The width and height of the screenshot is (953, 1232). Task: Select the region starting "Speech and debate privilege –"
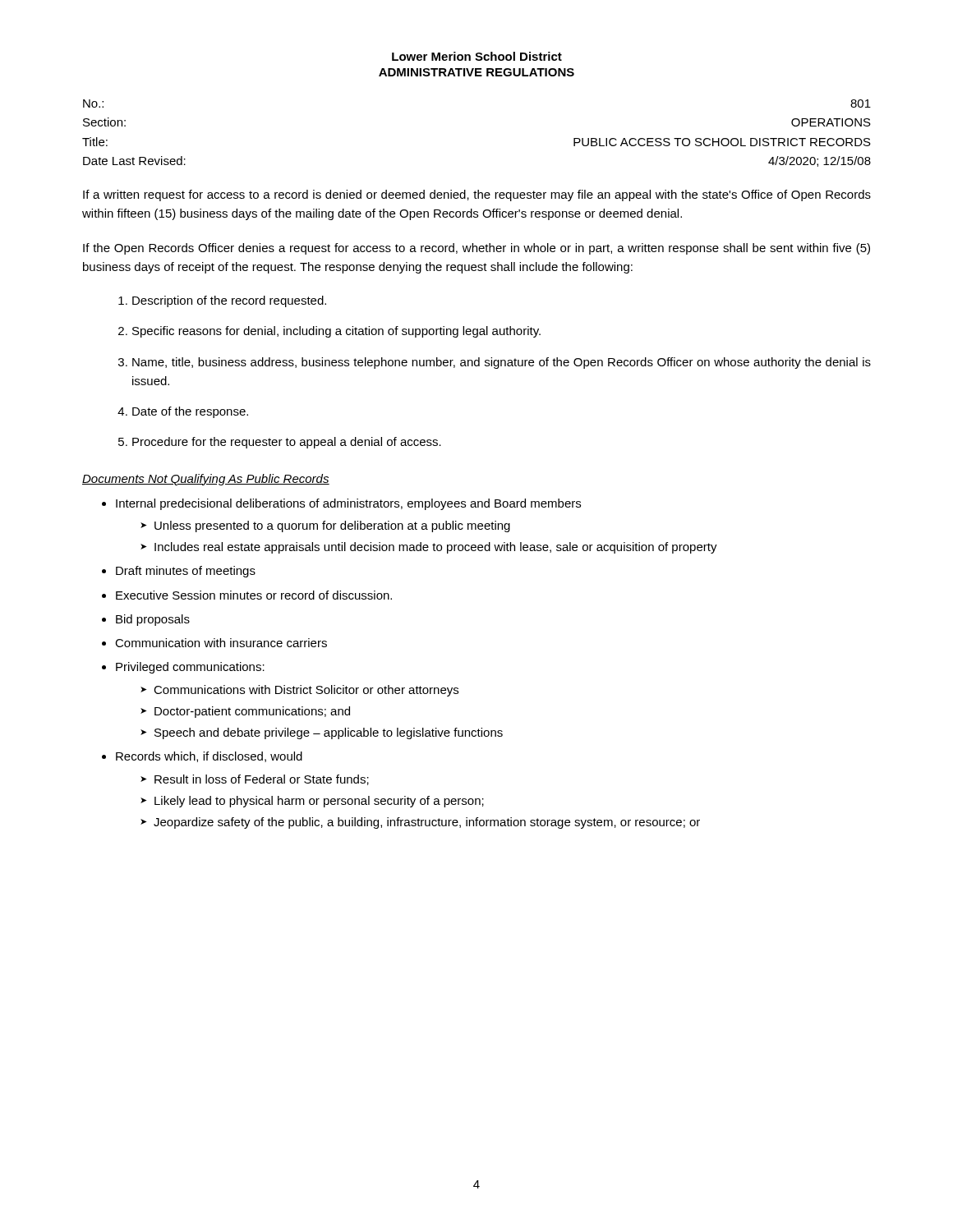(328, 732)
